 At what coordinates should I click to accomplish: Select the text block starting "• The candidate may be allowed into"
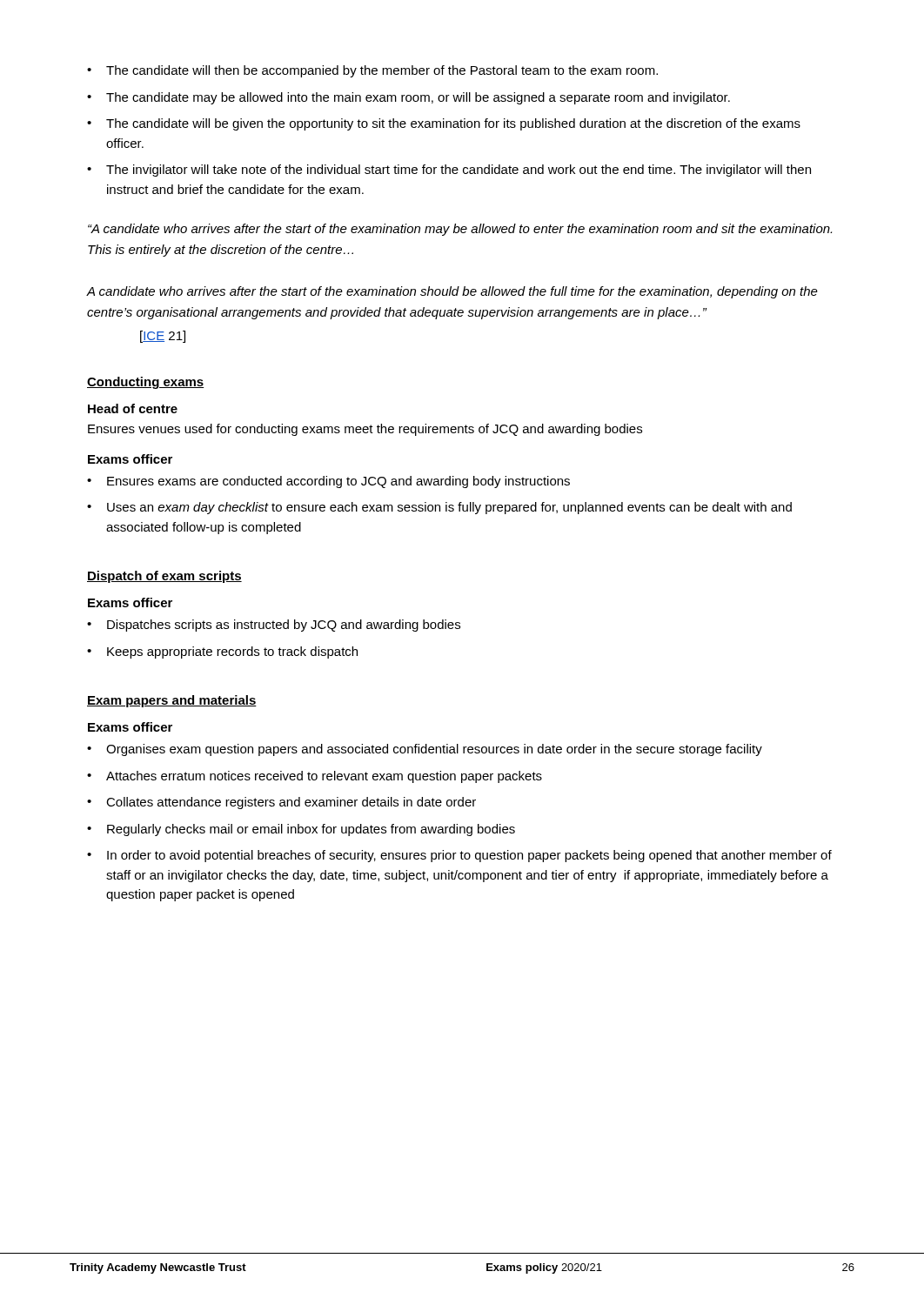point(462,97)
